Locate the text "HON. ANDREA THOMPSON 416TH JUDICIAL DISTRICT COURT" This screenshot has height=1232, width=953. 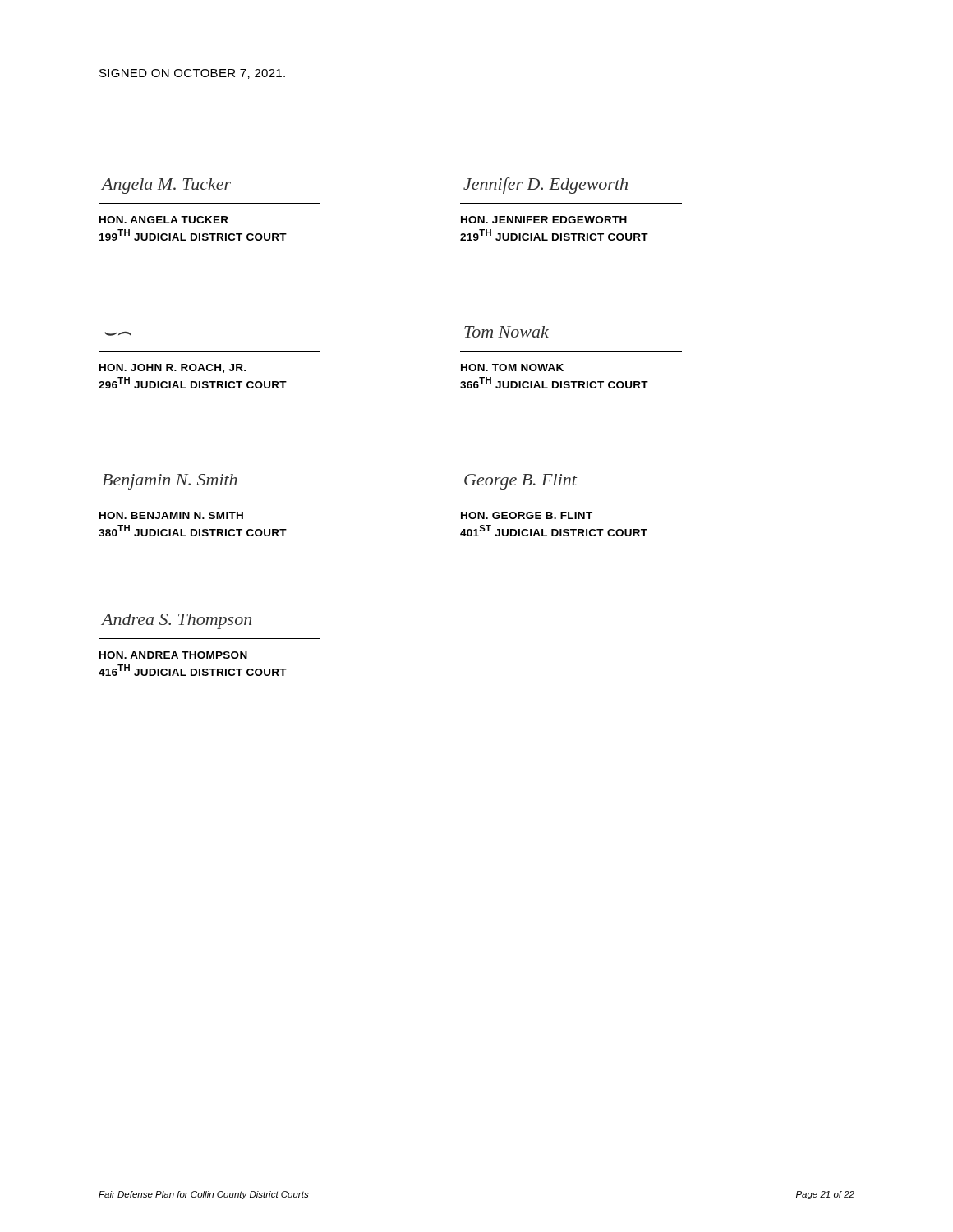click(193, 663)
